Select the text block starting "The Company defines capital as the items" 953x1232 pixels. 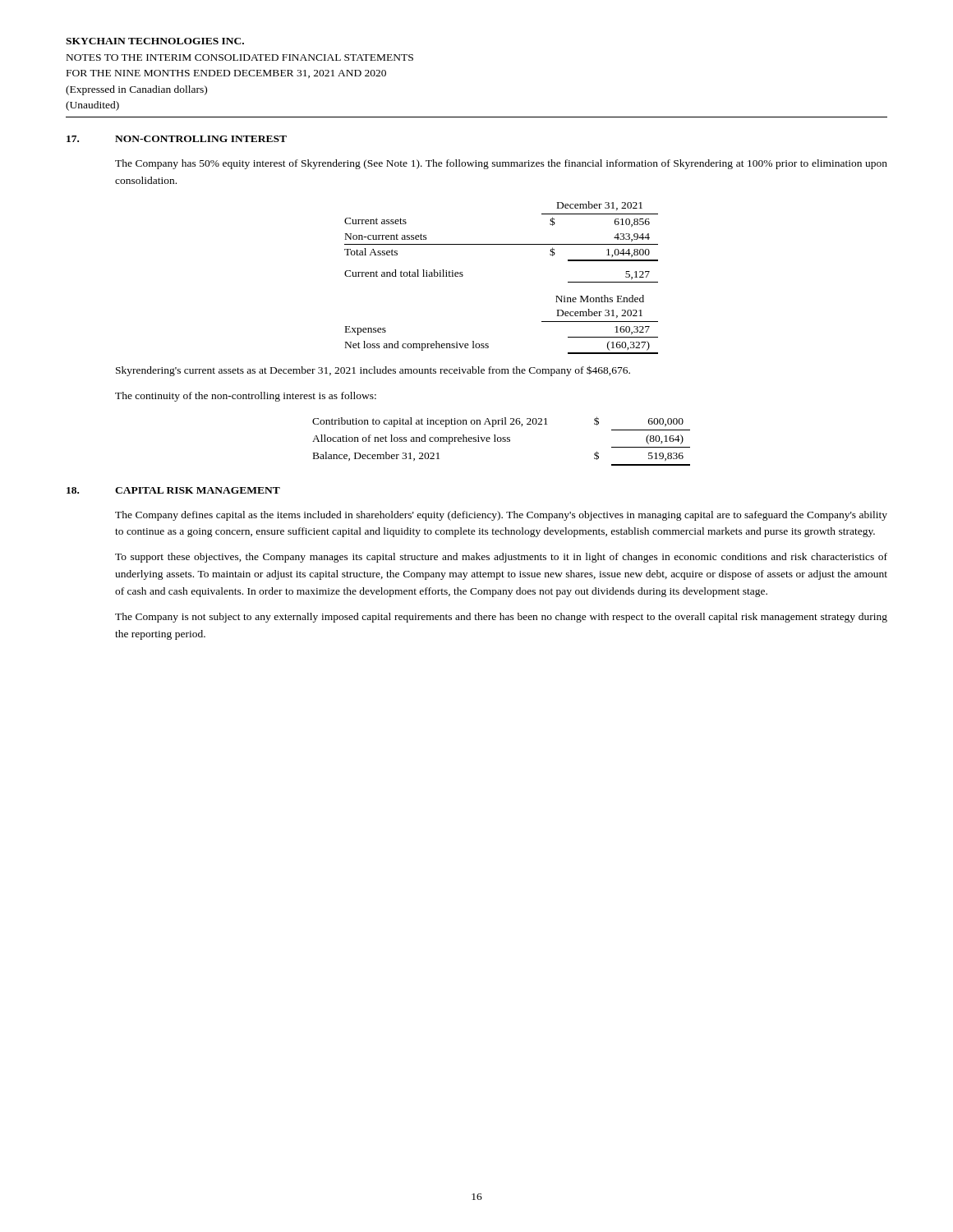pyautogui.click(x=501, y=524)
